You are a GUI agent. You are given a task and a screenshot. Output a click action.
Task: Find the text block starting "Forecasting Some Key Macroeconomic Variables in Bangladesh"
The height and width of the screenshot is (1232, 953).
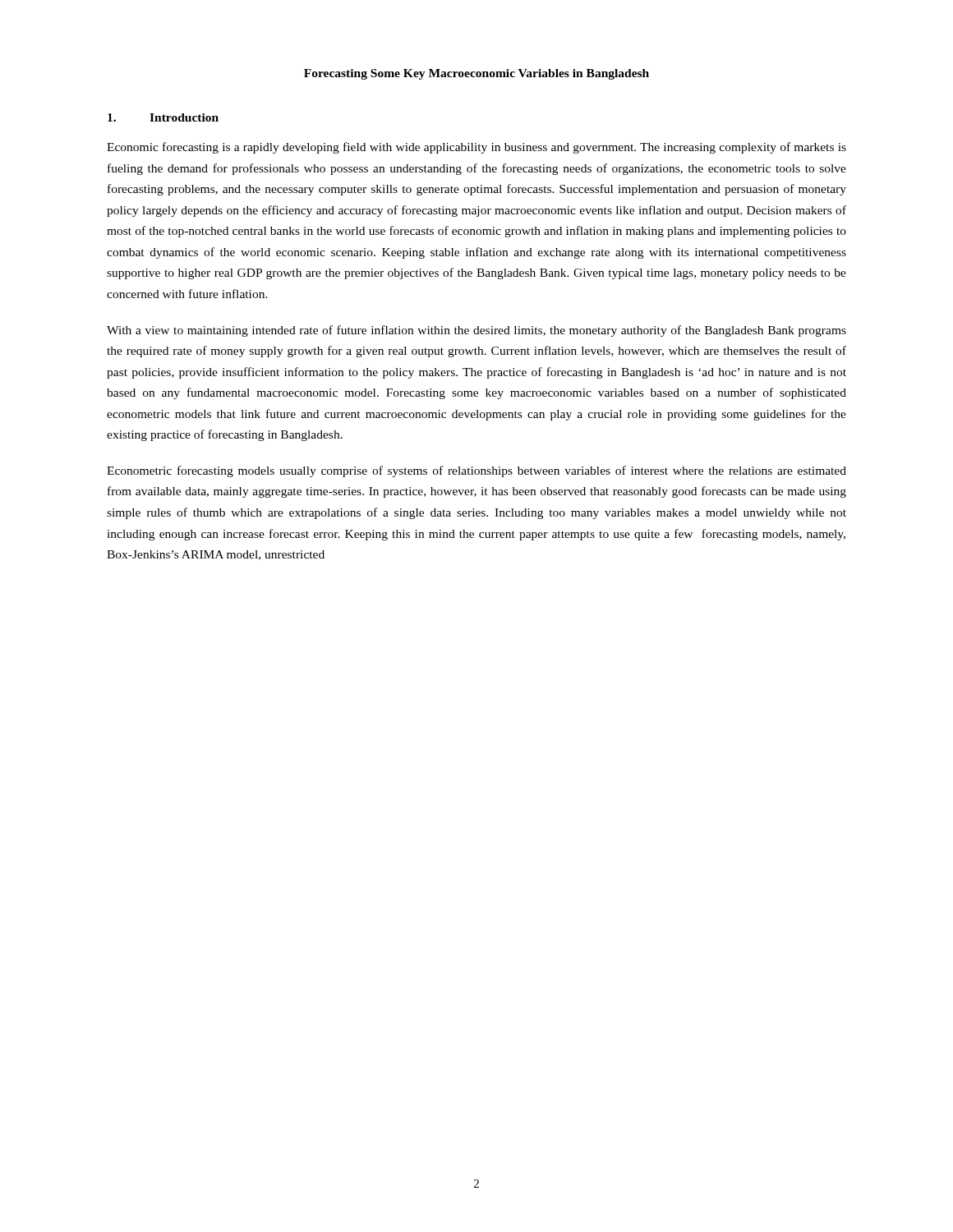coord(476,73)
